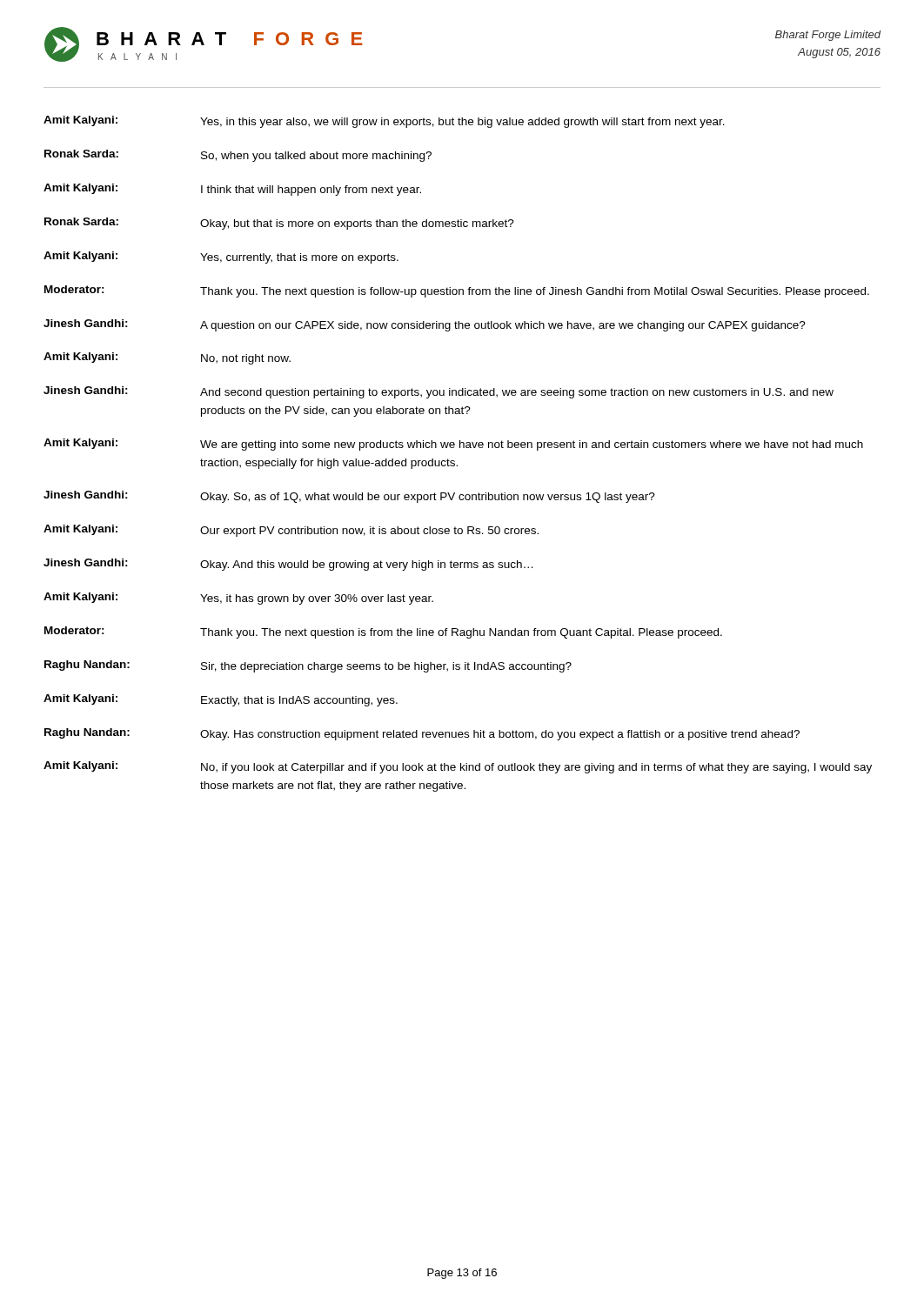Find the list item that says "Ronak Sarda: Okay, but that is more"
Image resolution: width=924 pixels, height=1305 pixels.
click(x=462, y=224)
